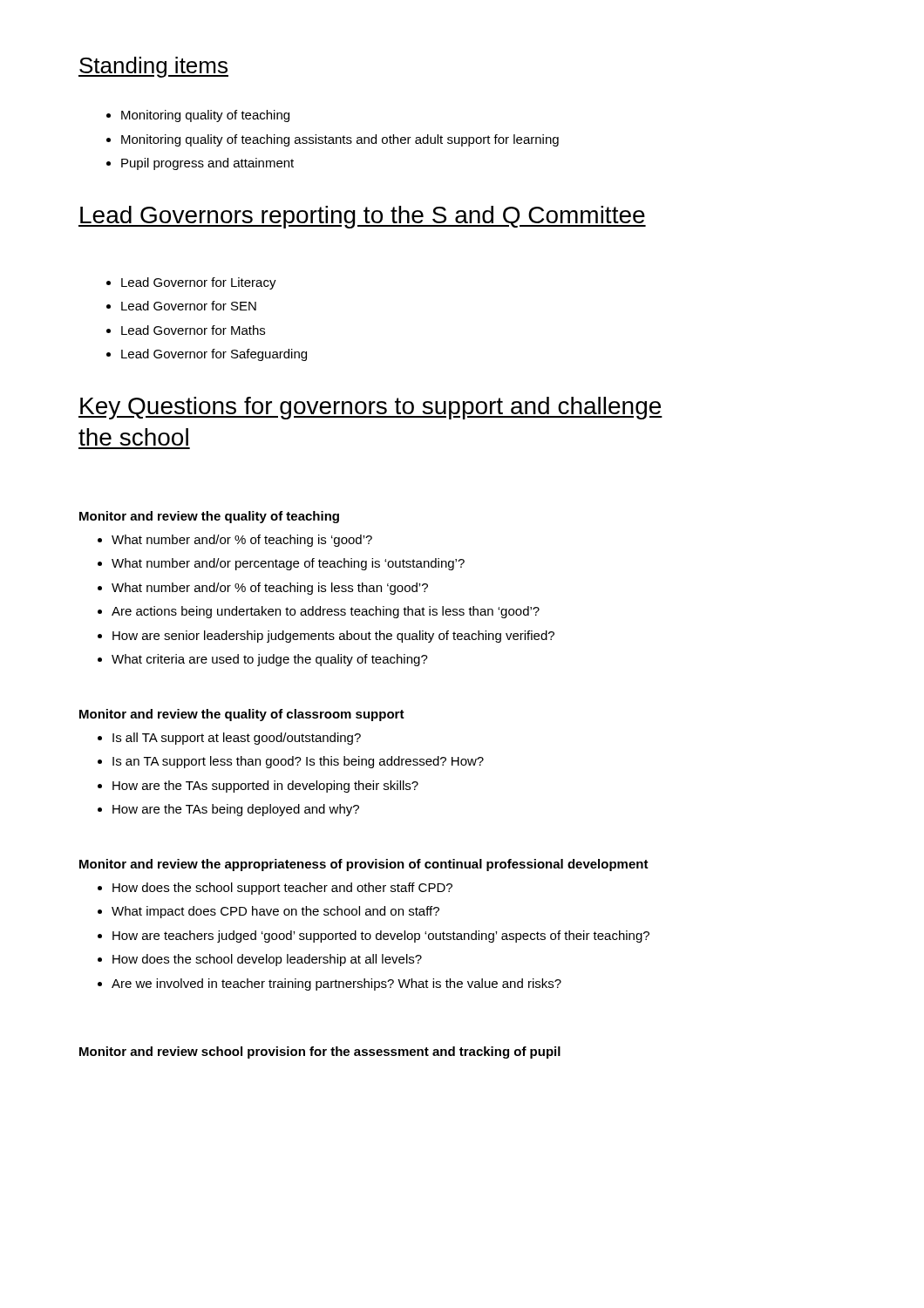This screenshot has height=1308, width=924.
Task: Point to the block starting "Is an TA"
Action: point(466,762)
